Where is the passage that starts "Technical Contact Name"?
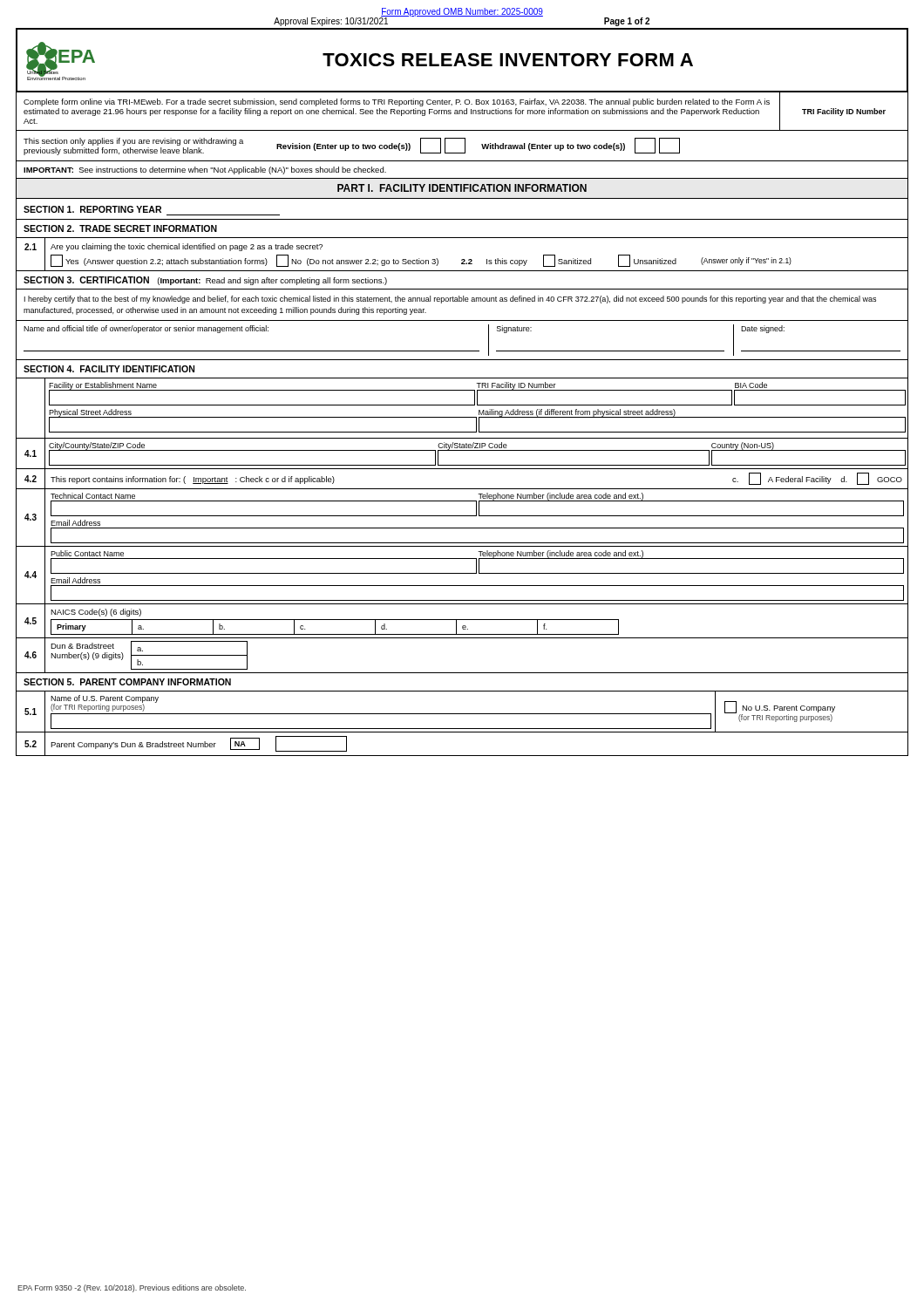Viewport: 924px width, 1308px height. pos(476,518)
